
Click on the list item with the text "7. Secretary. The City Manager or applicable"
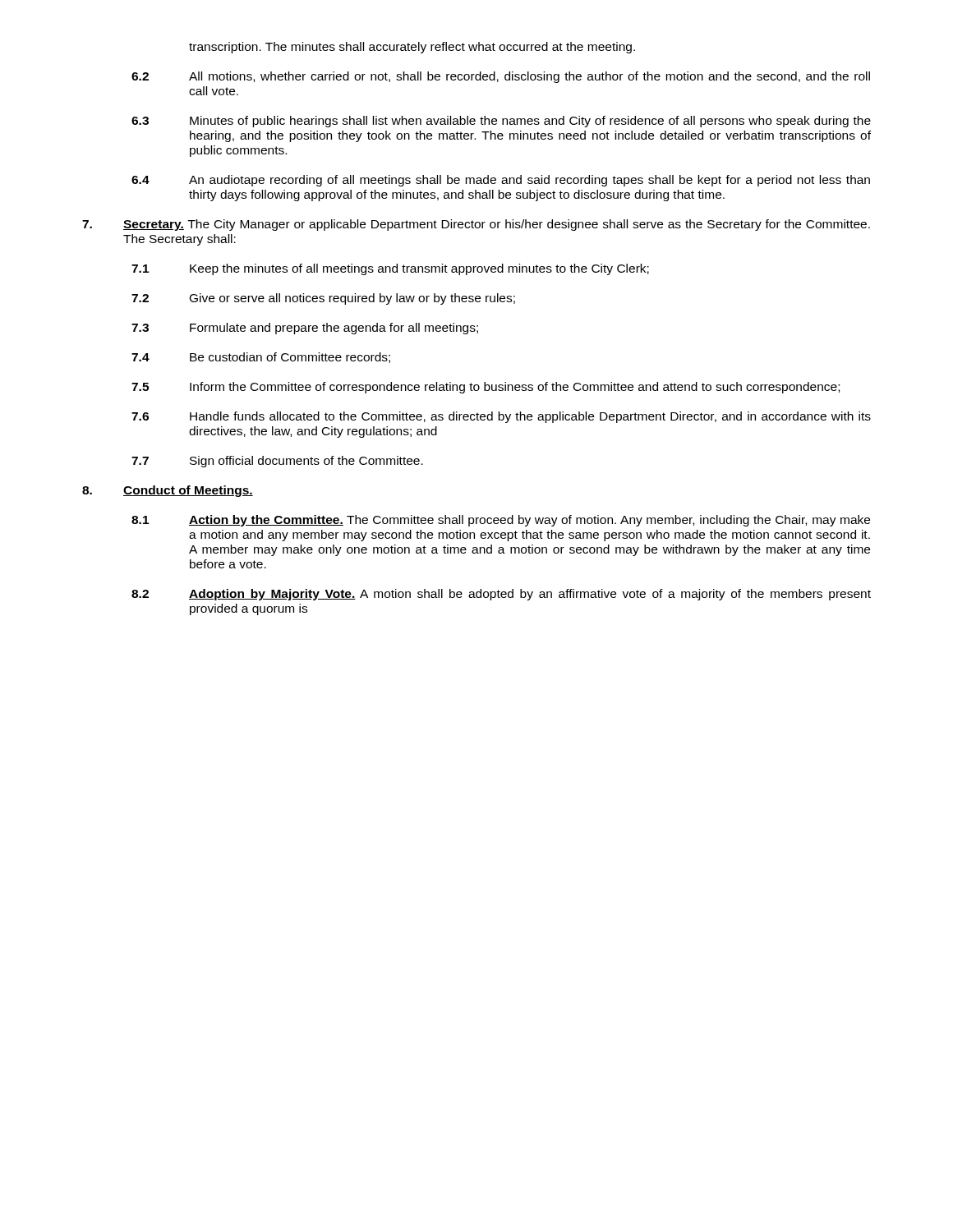point(476,232)
